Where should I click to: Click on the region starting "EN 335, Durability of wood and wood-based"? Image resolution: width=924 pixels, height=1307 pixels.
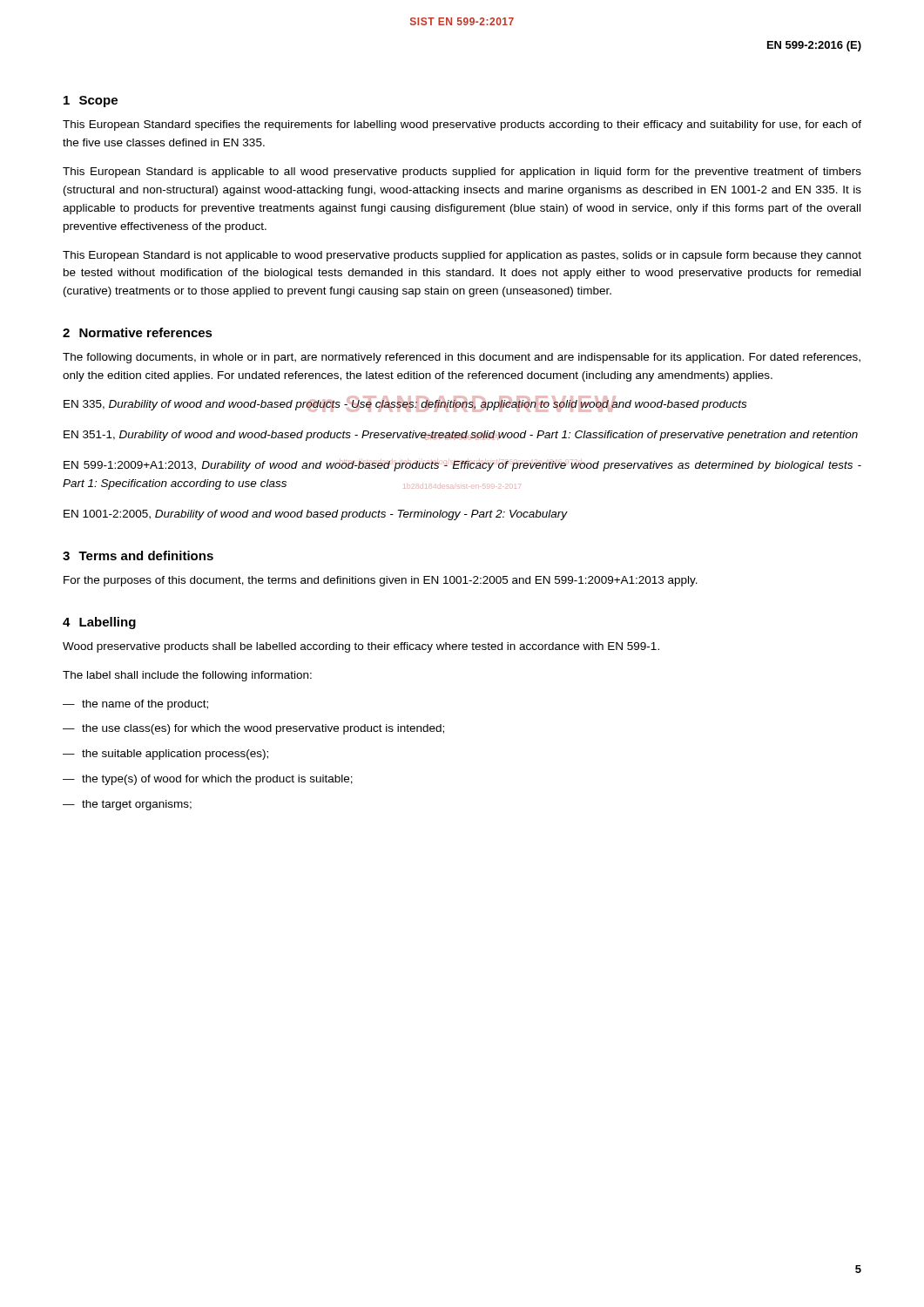[462, 405]
